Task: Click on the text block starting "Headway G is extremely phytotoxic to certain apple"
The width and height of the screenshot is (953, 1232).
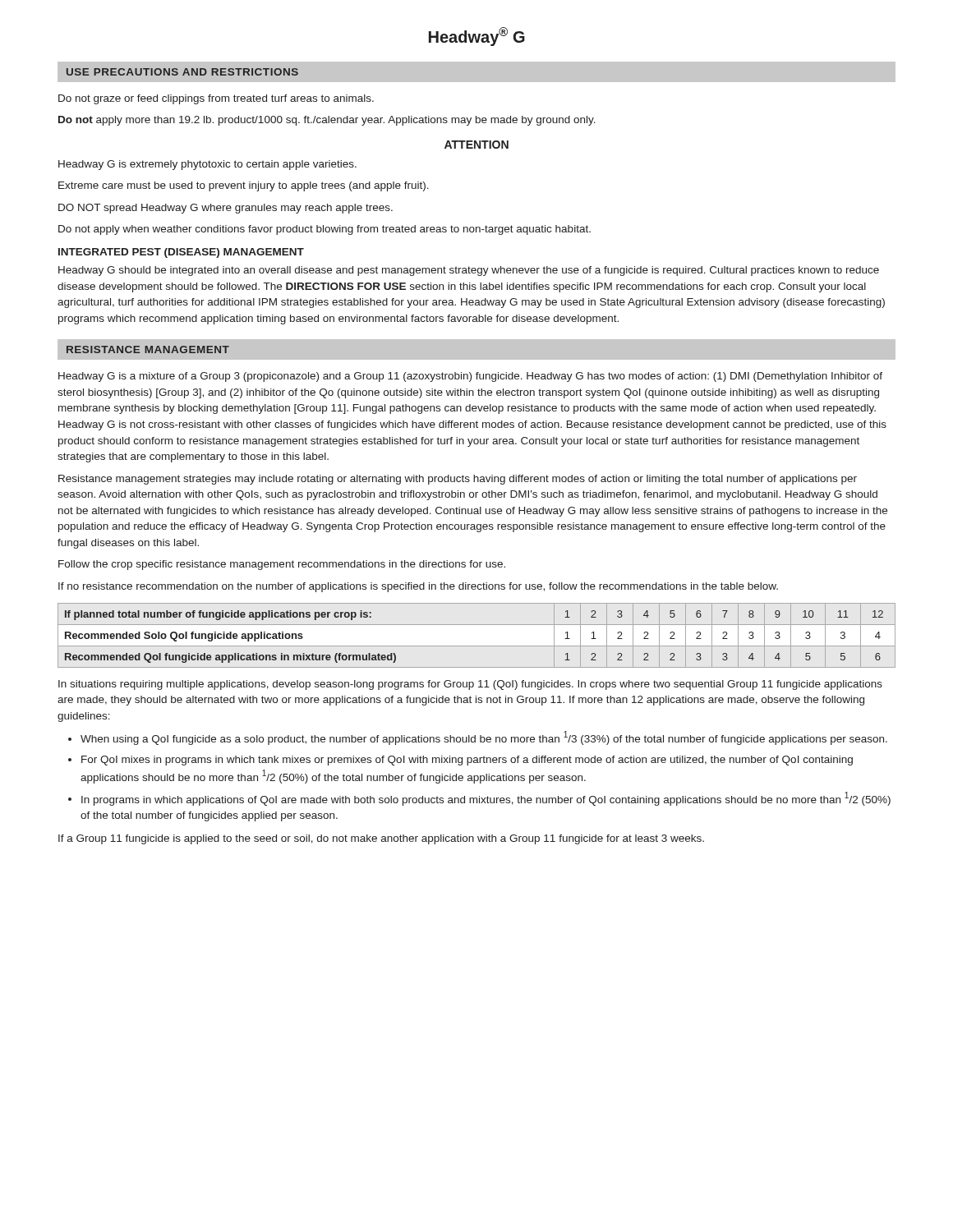Action: click(207, 165)
